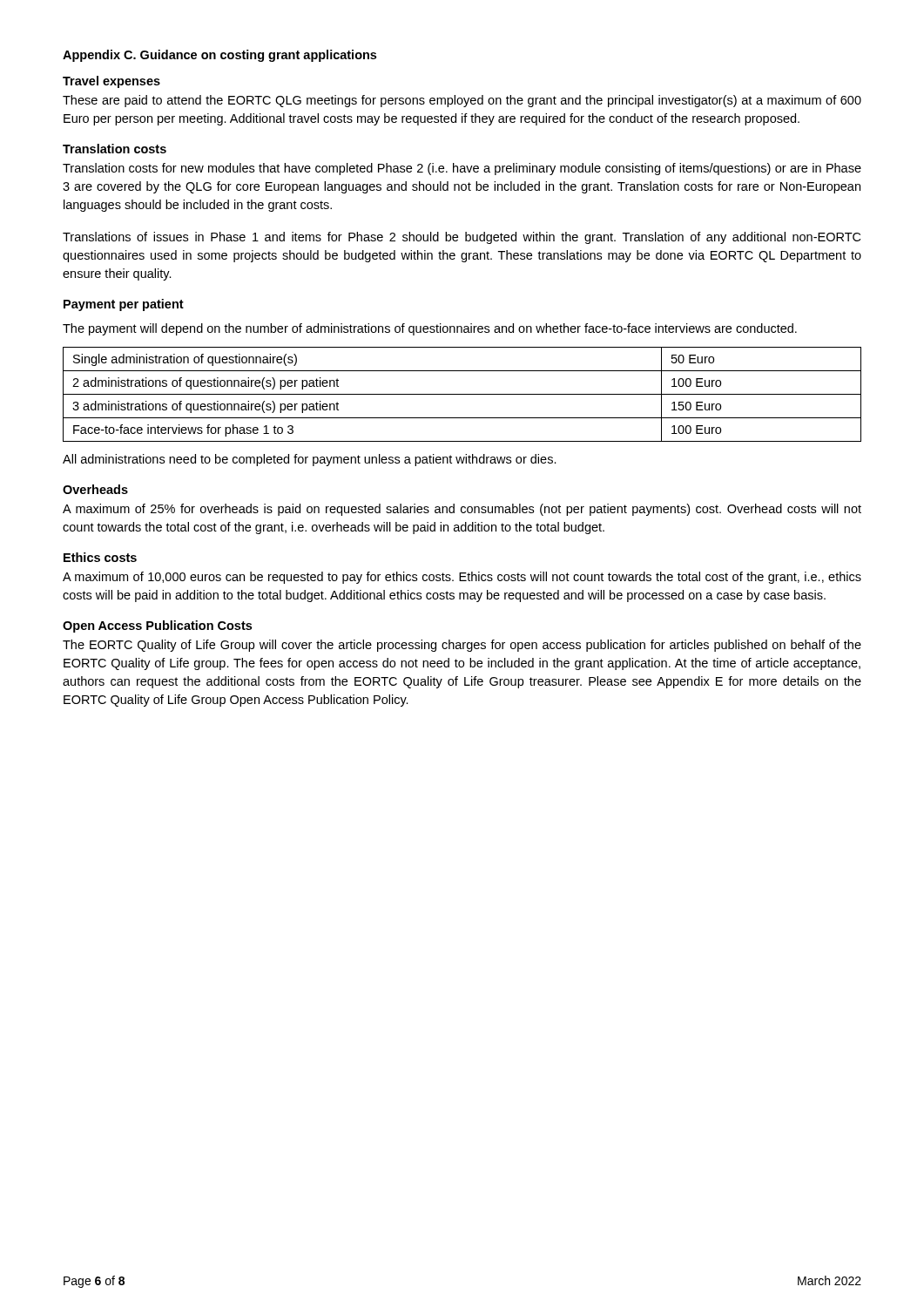Find the text block starting "Appendix C. Guidance on costing grant"
Image resolution: width=924 pixels, height=1307 pixels.
pos(220,55)
